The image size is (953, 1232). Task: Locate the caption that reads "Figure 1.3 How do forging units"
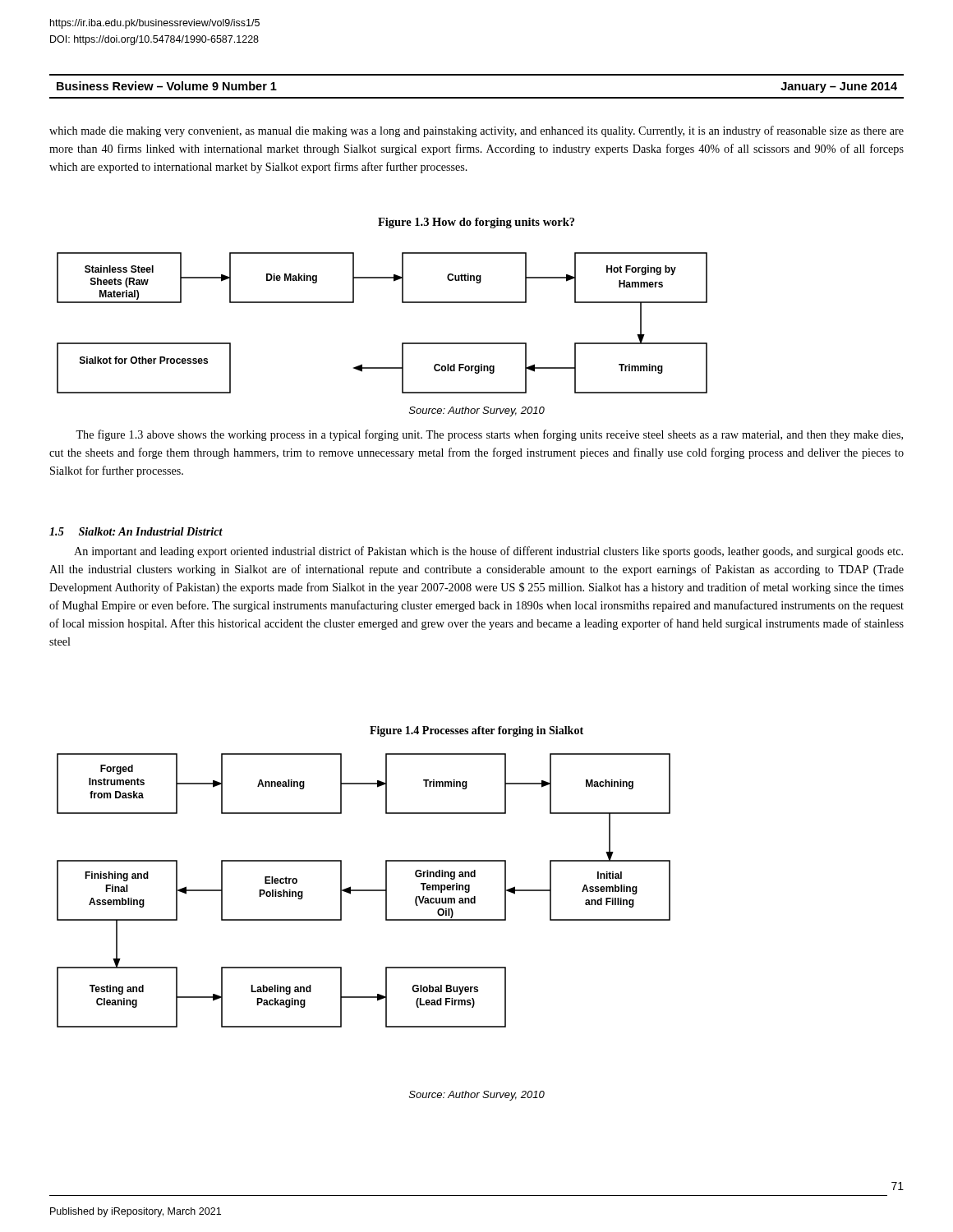click(x=476, y=222)
